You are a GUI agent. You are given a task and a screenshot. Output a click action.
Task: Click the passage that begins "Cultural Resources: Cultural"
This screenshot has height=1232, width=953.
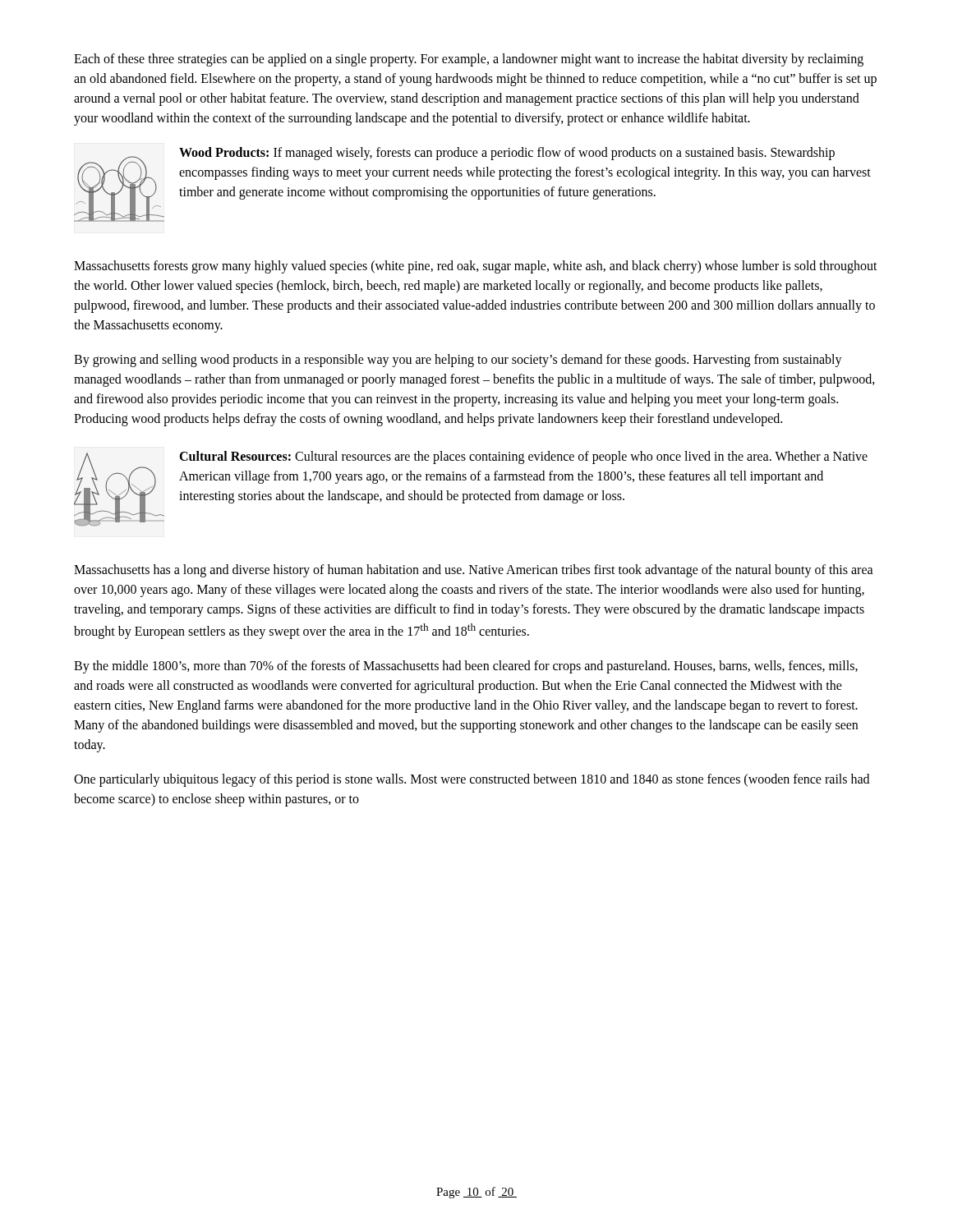pos(523,476)
